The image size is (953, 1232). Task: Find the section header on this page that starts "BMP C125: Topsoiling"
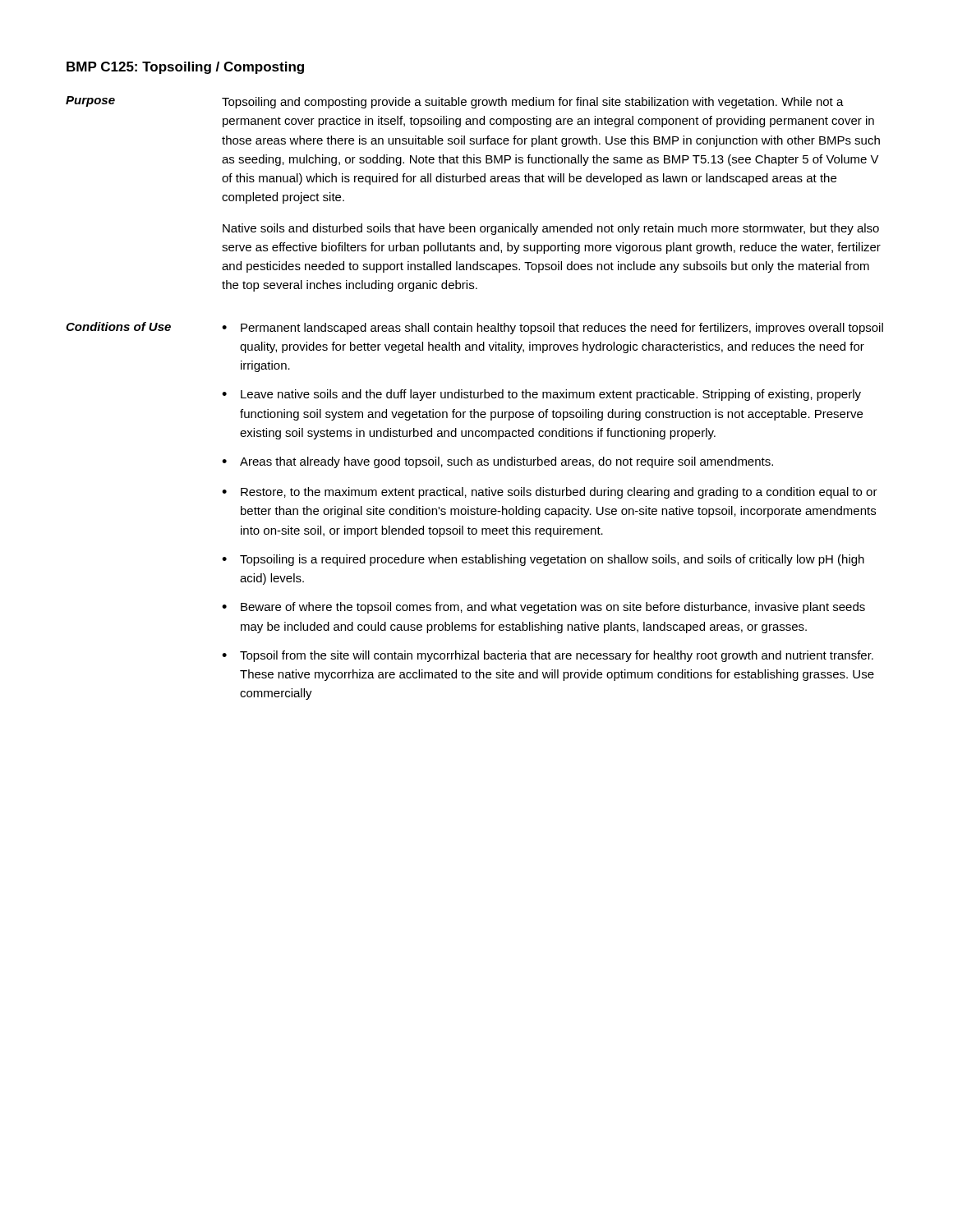tap(185, 67)
